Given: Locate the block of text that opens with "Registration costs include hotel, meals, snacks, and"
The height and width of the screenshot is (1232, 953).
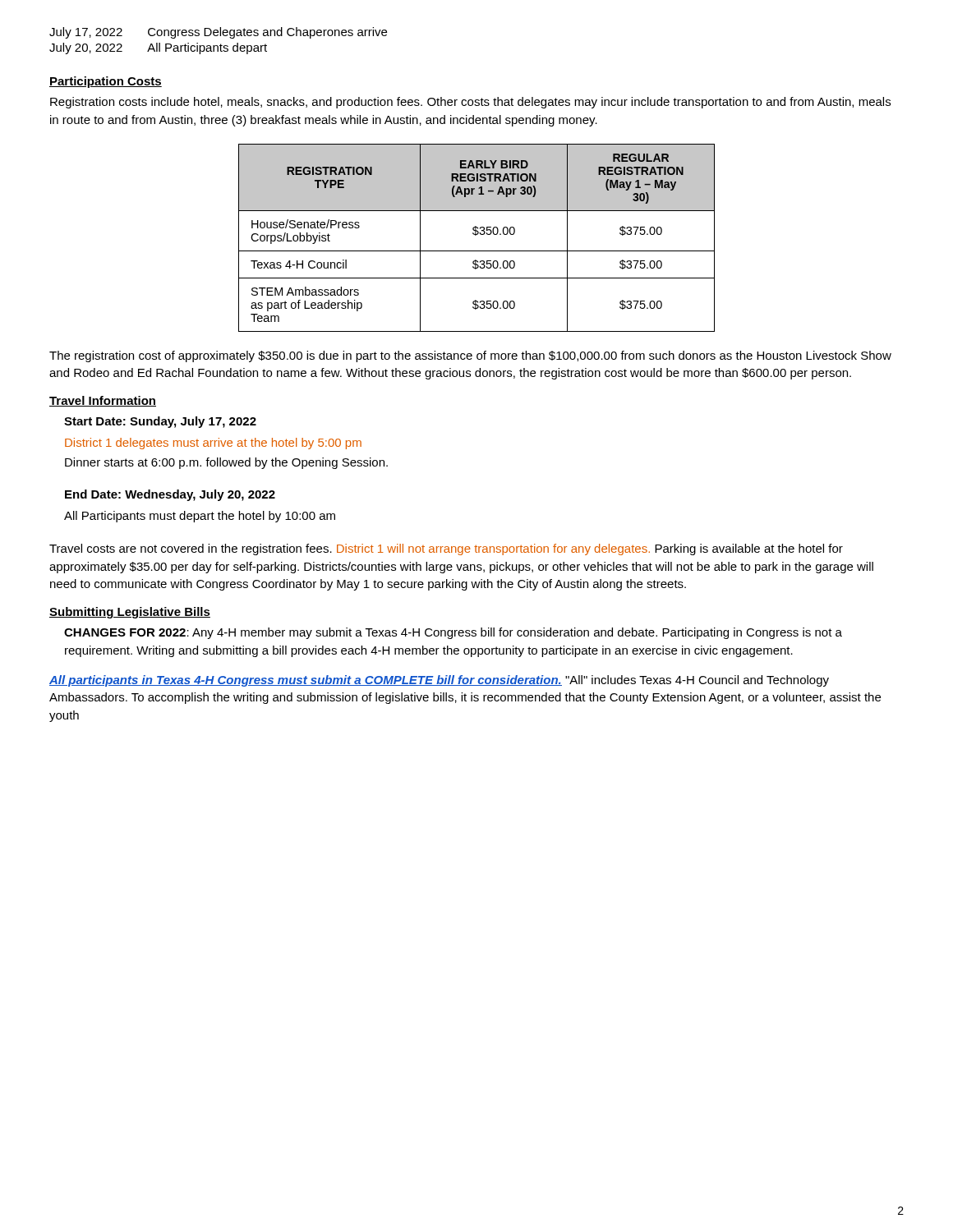Looking at the screenshot, I should coord(476,111).
